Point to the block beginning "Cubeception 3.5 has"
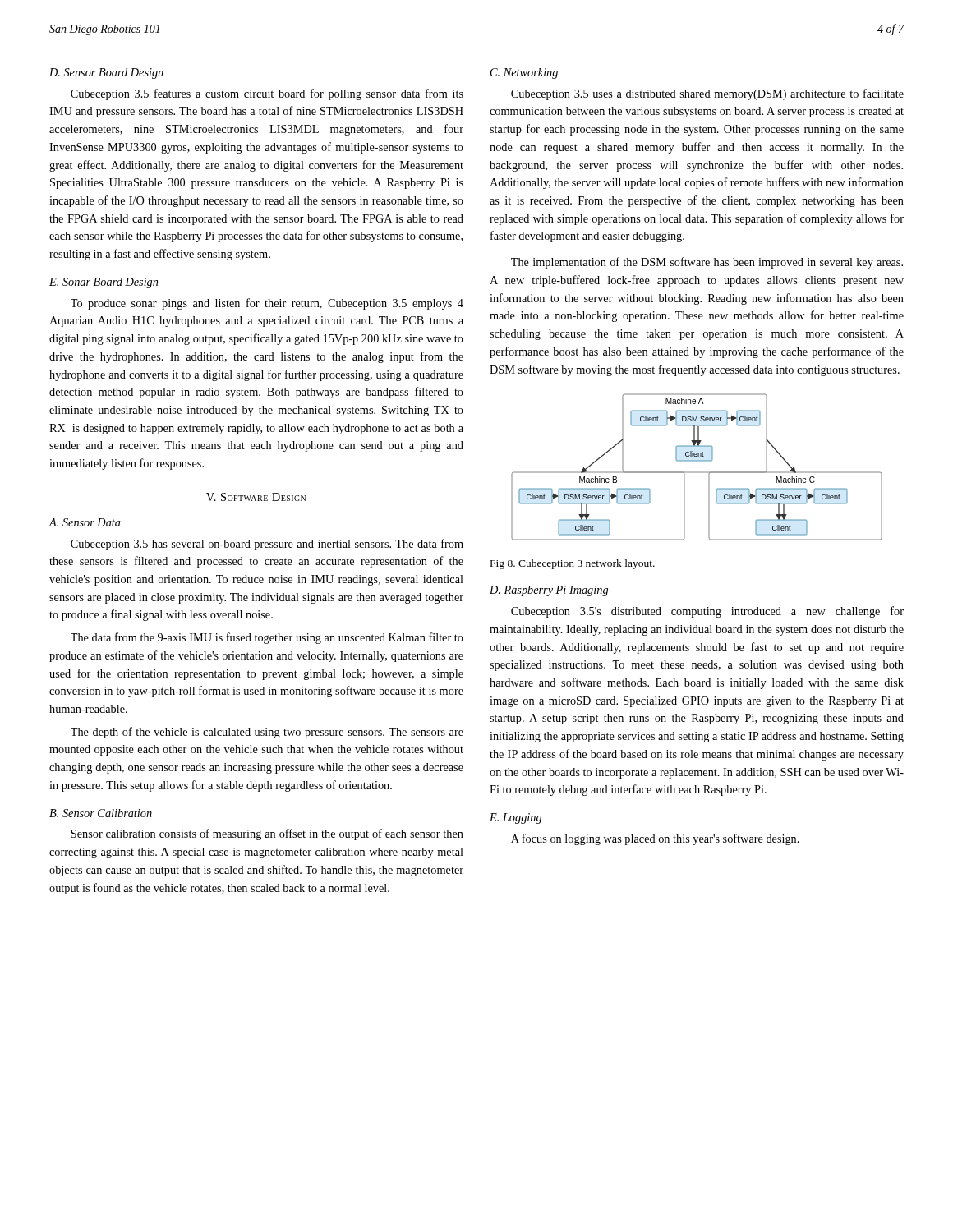The width and height of the screenshot is (953, 1232). tap(256, 665)
